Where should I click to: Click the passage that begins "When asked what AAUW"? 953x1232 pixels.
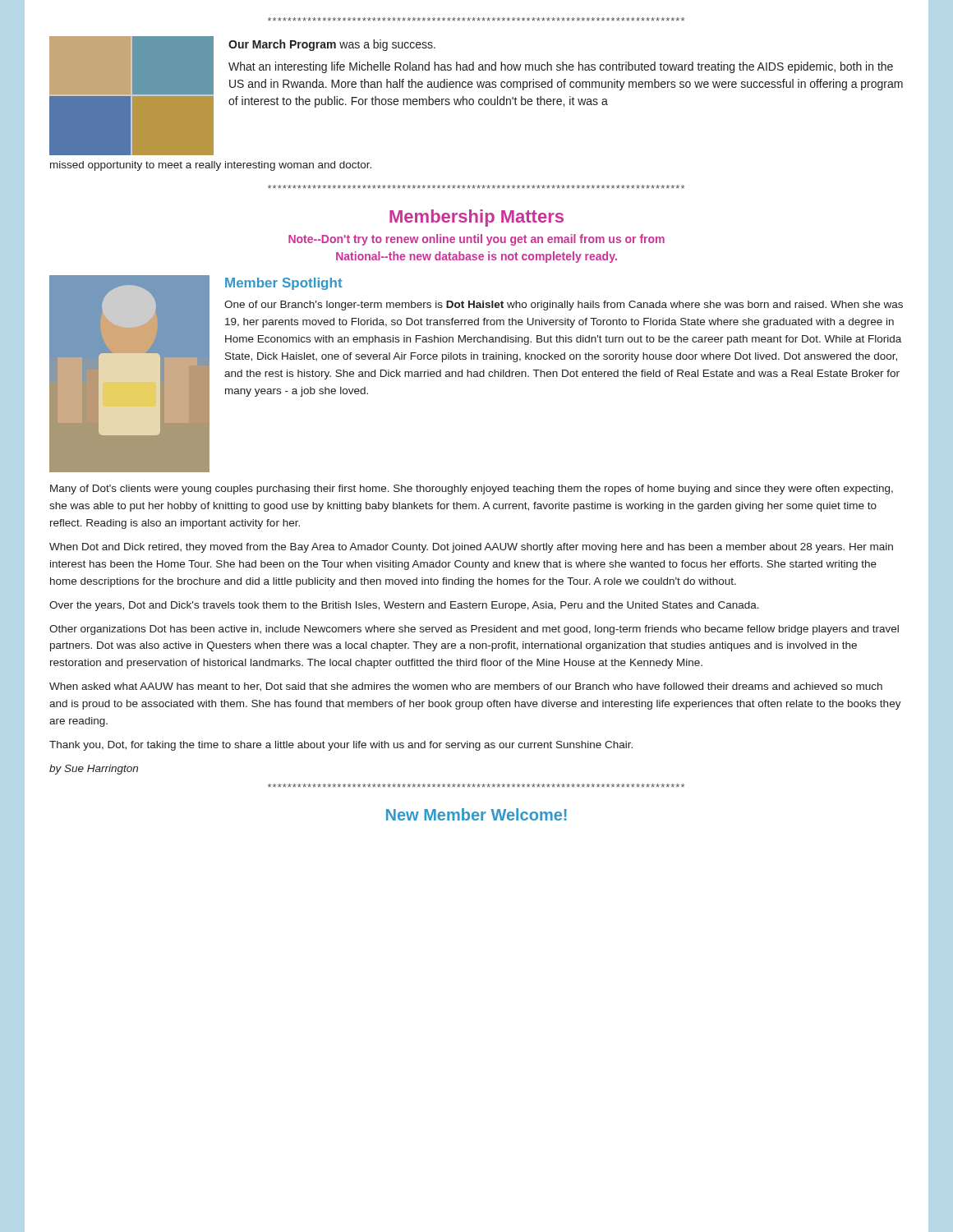(x=475, y=704)
